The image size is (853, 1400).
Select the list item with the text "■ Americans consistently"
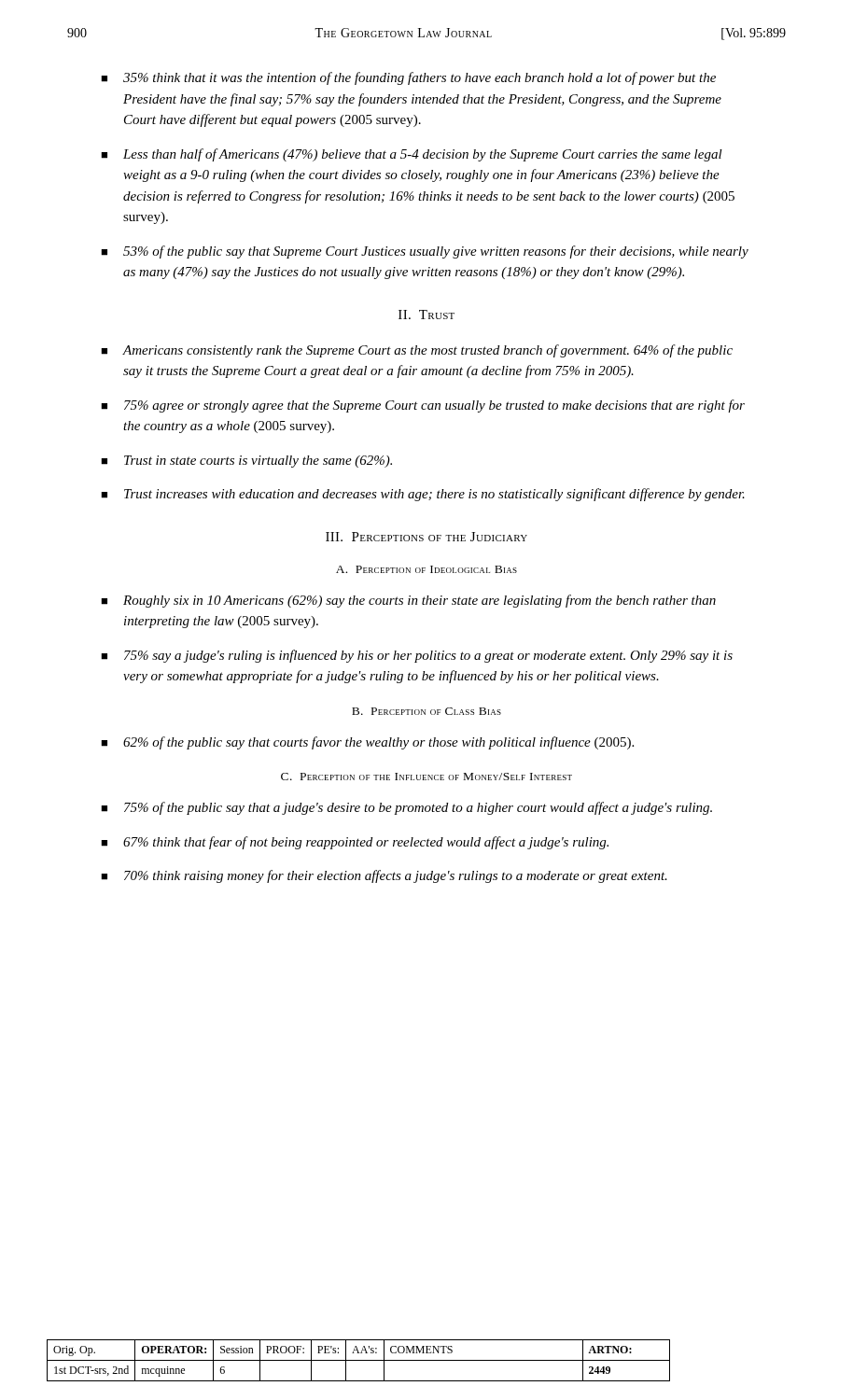pyautogui.click(x=426, y=360)
